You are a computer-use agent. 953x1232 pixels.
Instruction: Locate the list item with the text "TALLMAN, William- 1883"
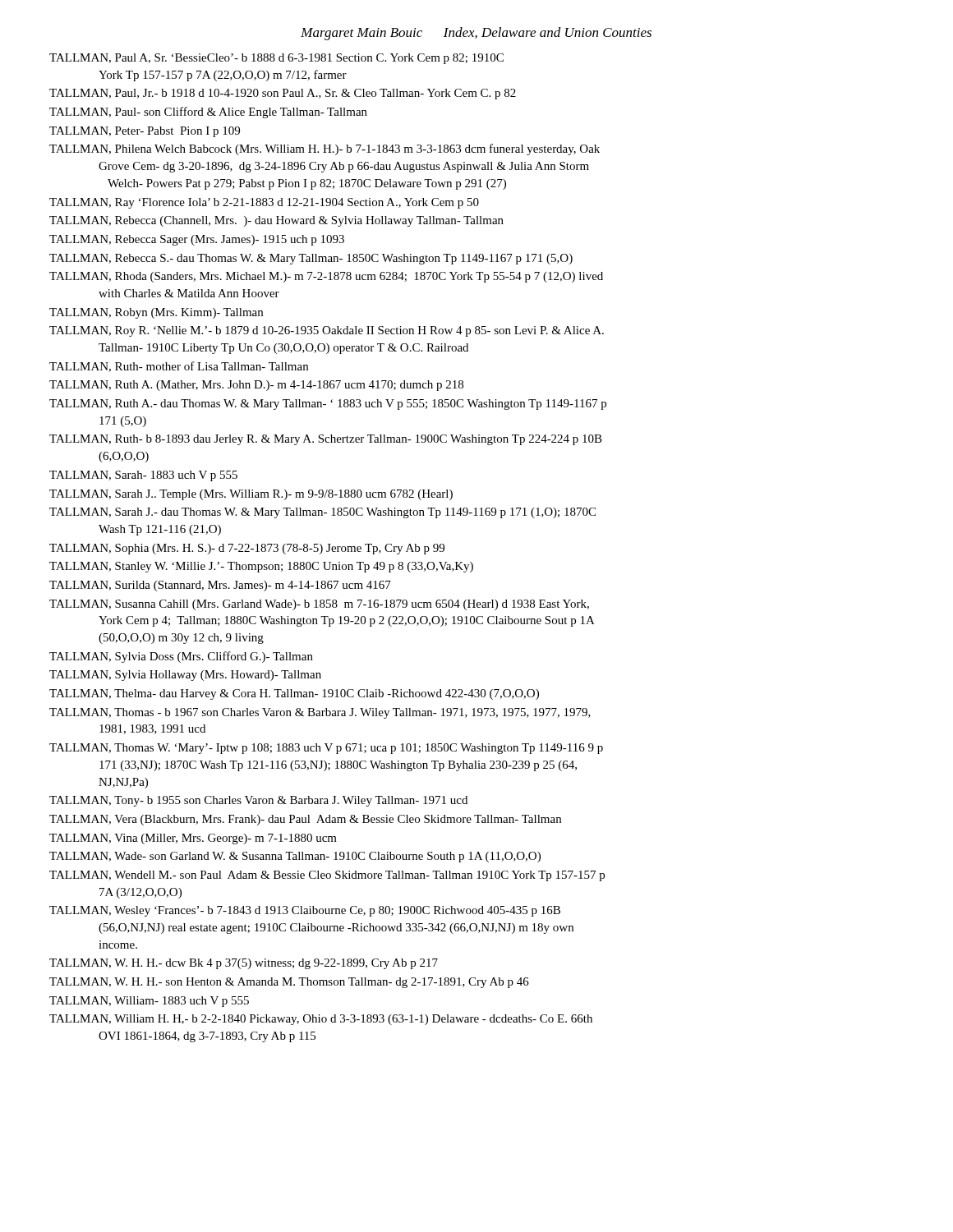tap(149, 1000)
